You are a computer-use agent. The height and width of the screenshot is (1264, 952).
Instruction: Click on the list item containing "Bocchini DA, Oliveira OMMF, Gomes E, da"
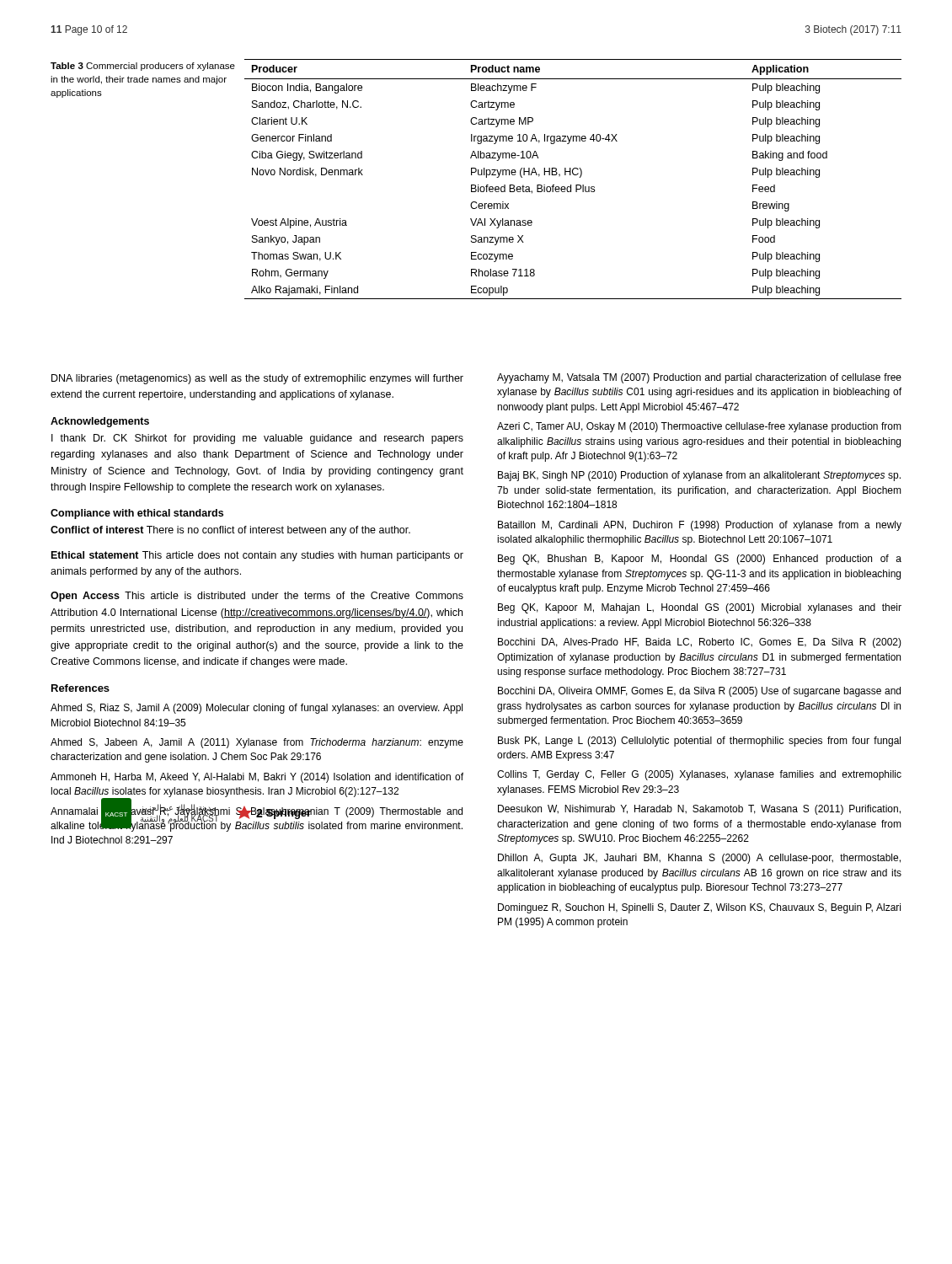(699, 706)
